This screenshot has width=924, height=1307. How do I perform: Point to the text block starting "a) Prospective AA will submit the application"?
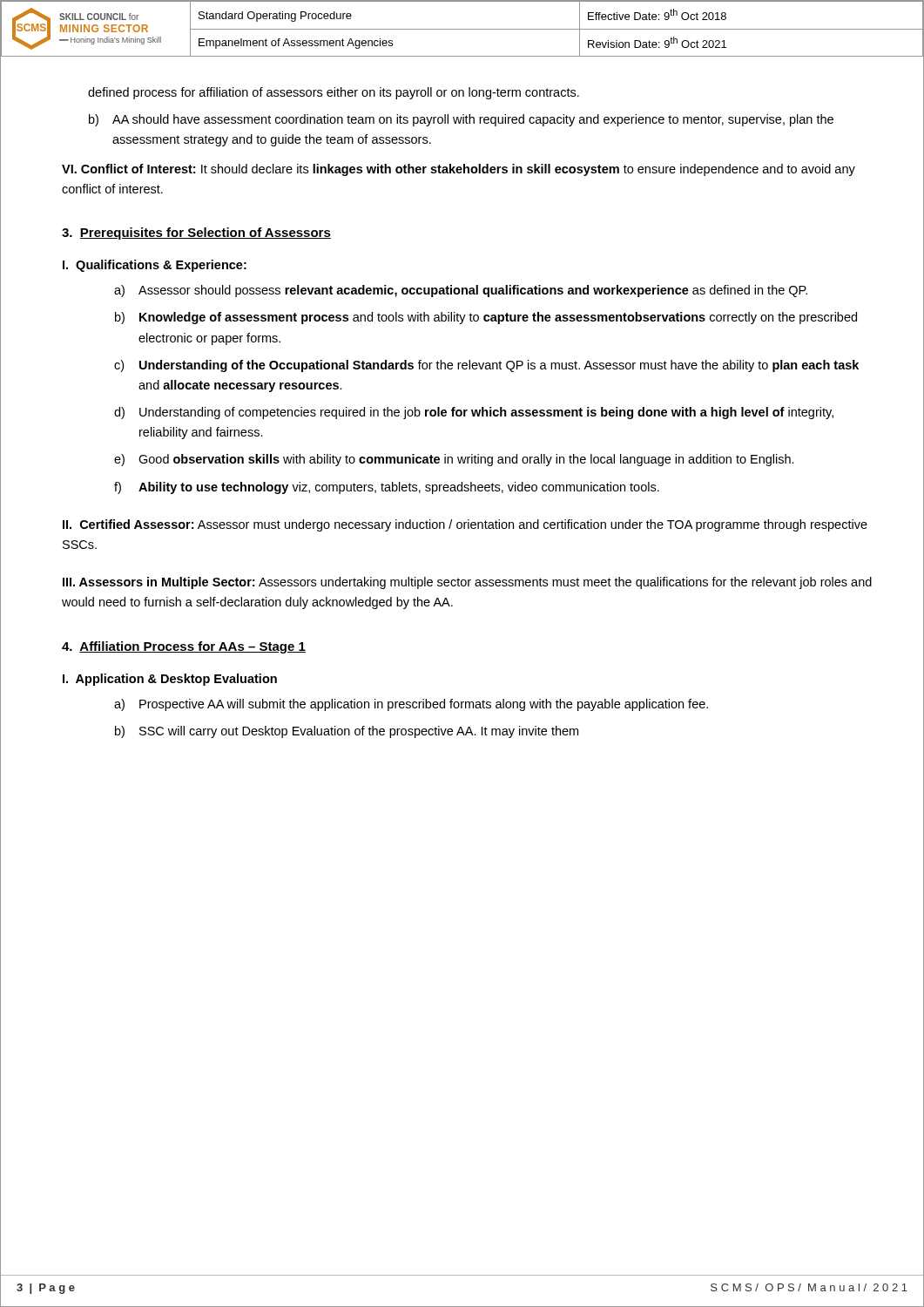tap(412, 704)
